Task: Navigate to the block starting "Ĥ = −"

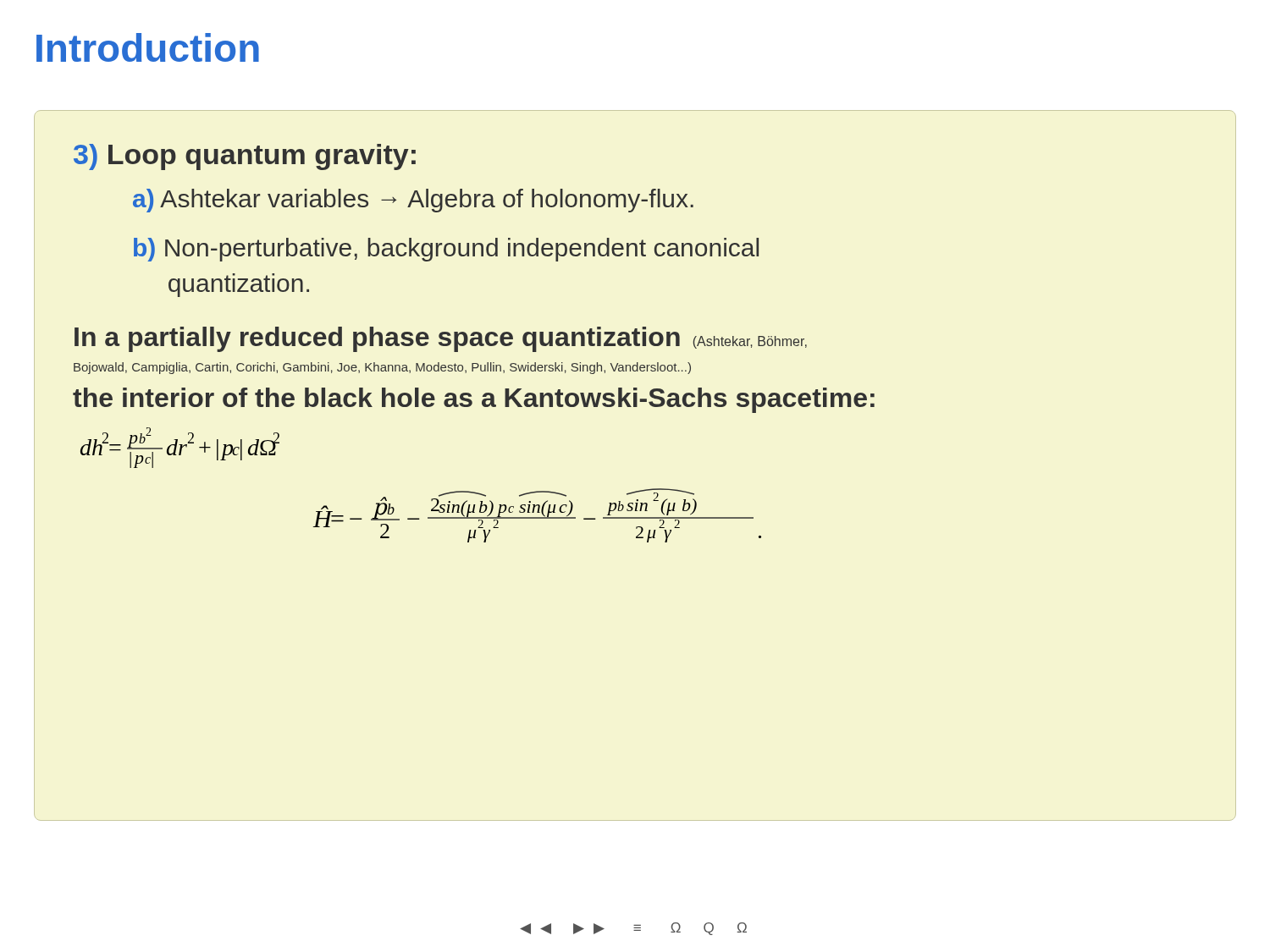Action: (x=635, y=519)
